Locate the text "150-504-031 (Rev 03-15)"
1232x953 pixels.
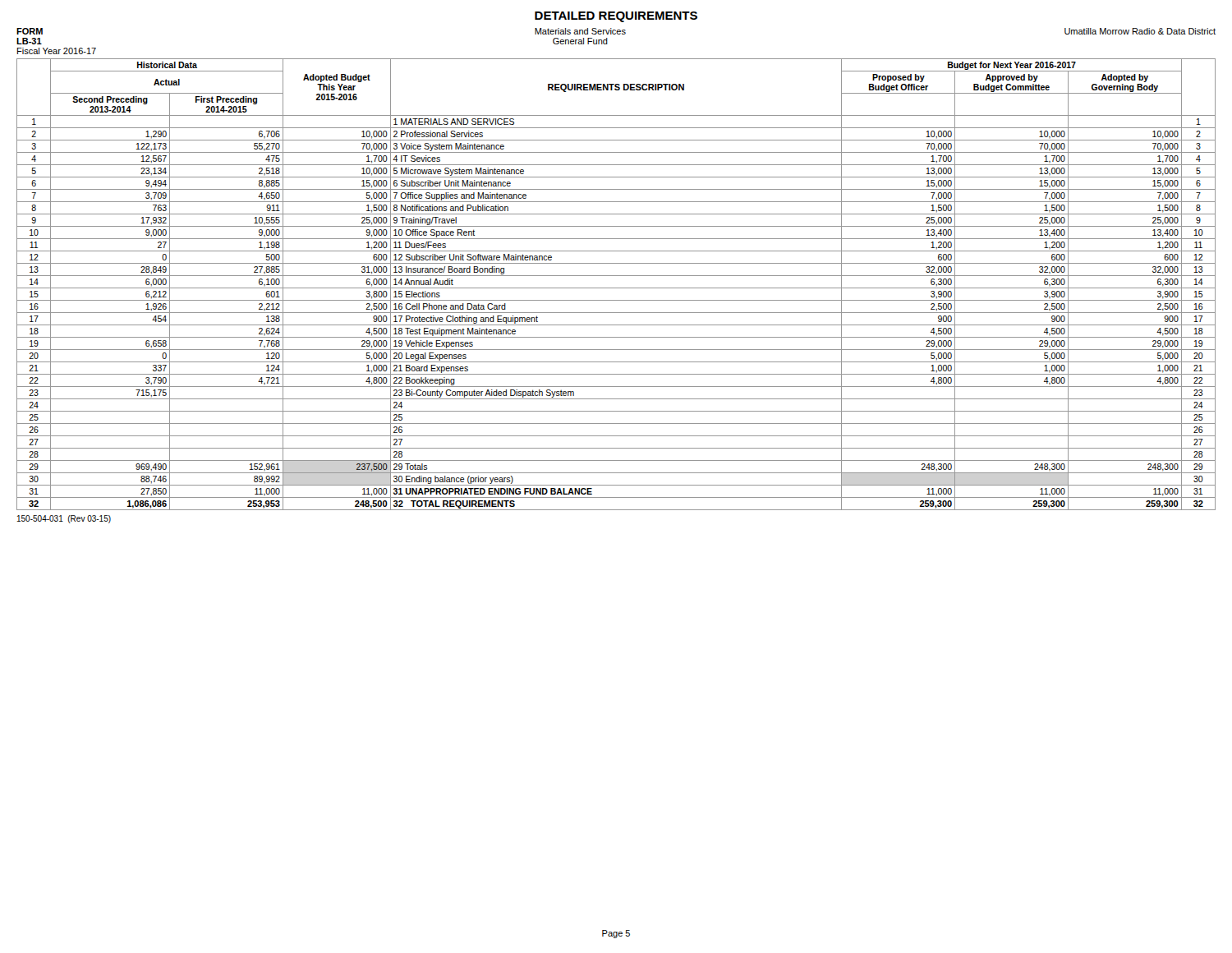coord(64,519)
